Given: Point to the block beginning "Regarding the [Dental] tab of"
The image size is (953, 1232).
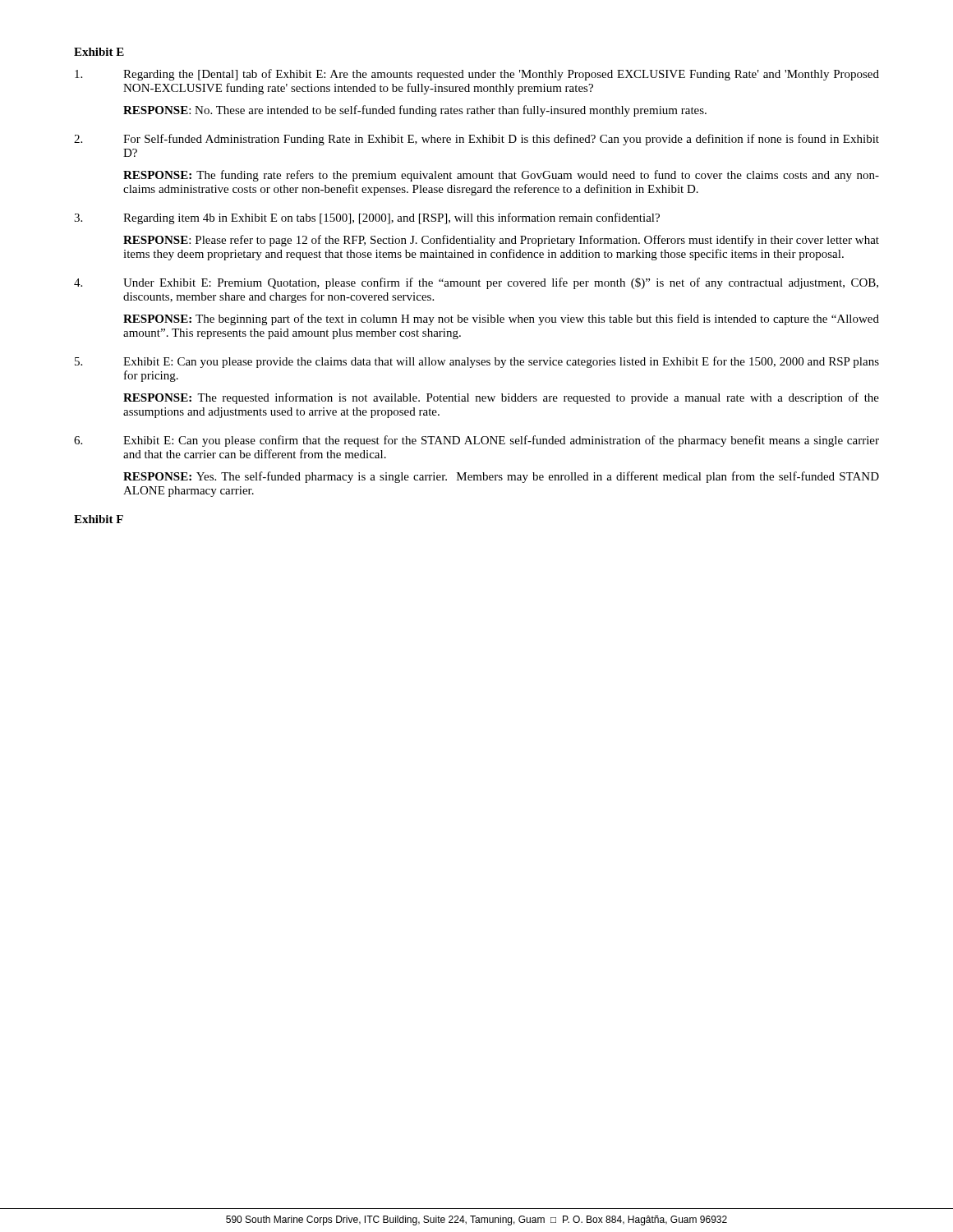Looking at the screenshot, I should tap(476, 81).
